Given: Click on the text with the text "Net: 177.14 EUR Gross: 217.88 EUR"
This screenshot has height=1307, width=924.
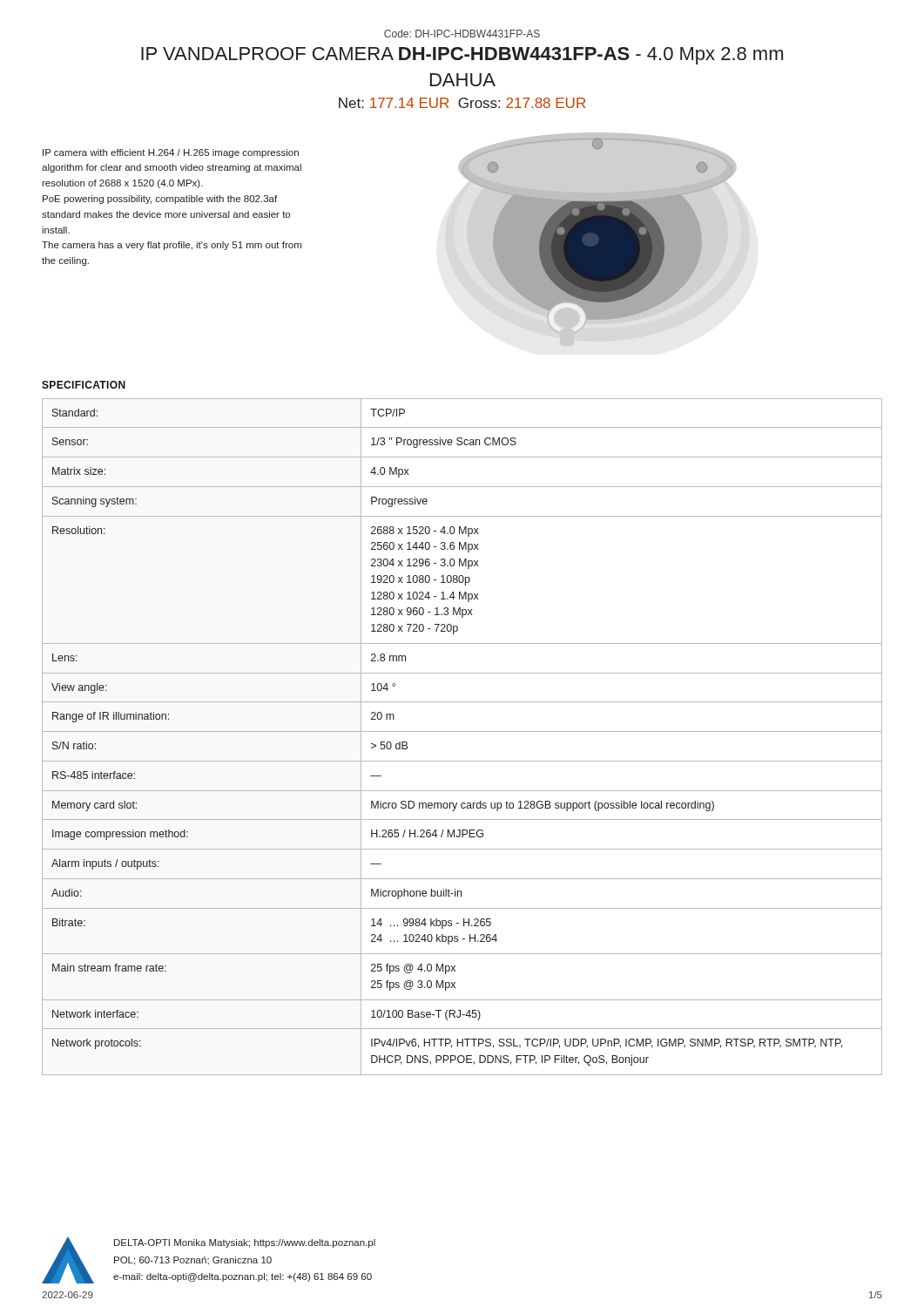Looking at the screenshot, I should (x=462, y=103).
